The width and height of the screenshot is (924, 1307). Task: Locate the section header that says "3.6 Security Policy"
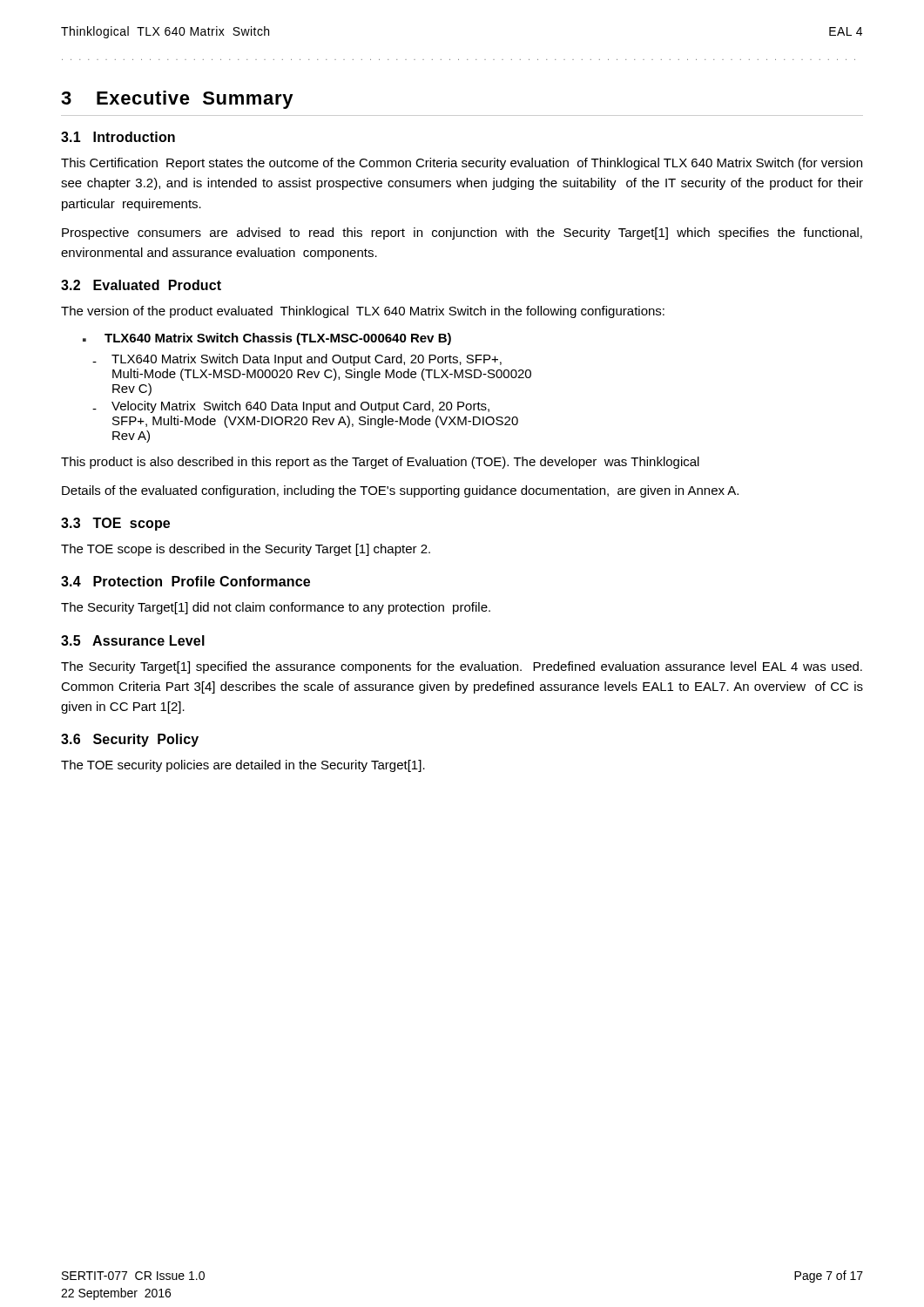(x=130, y=740)
